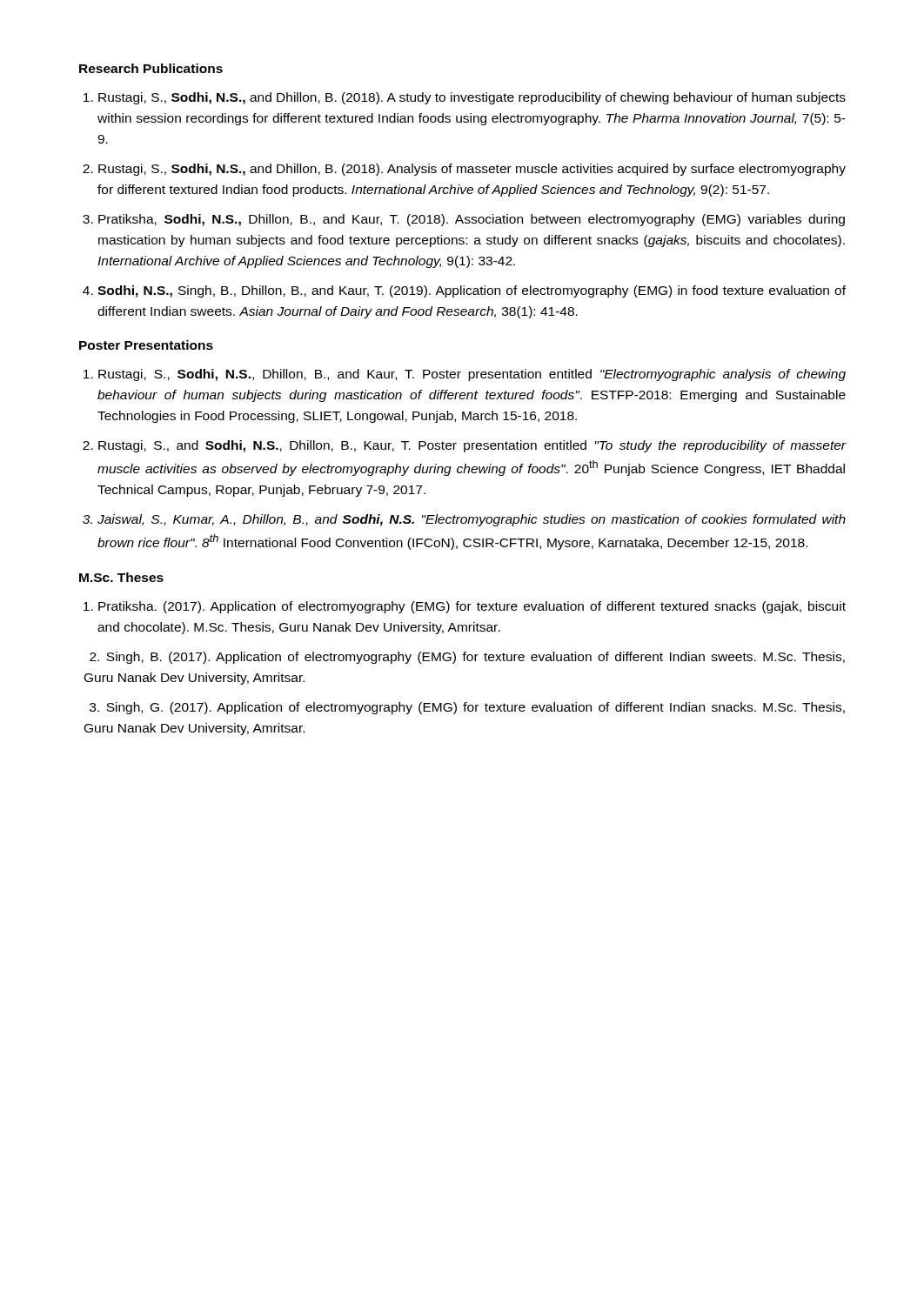Where does it say "Research Publications"?
The height and width of the screenshot is (1305, 924).
[x=151, y=68]
